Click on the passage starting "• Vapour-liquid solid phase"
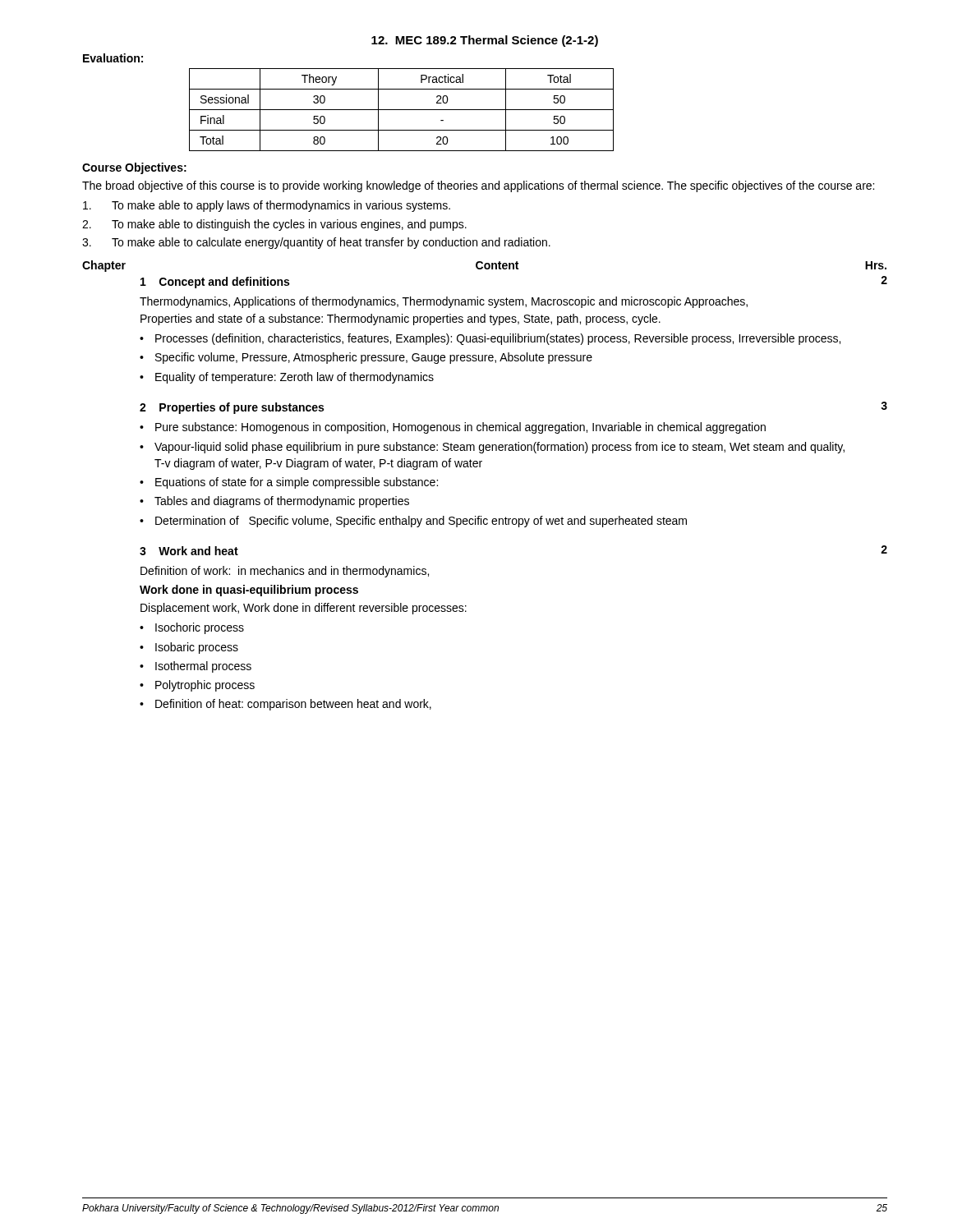The width and height of the screenshot is (953, 1232). tap(493, 455)
